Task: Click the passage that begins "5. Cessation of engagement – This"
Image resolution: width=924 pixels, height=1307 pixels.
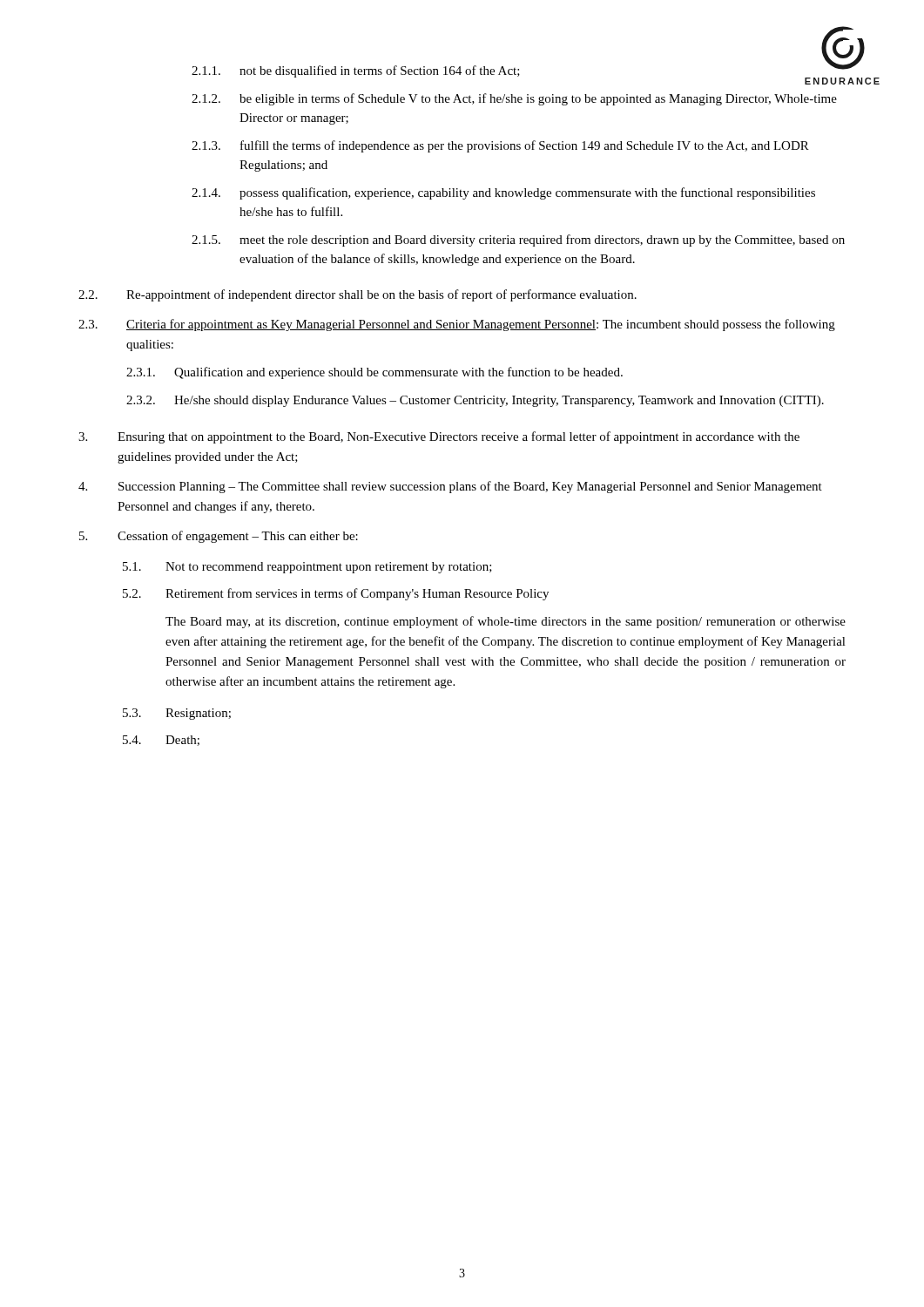Action: (x=219, y=537)
